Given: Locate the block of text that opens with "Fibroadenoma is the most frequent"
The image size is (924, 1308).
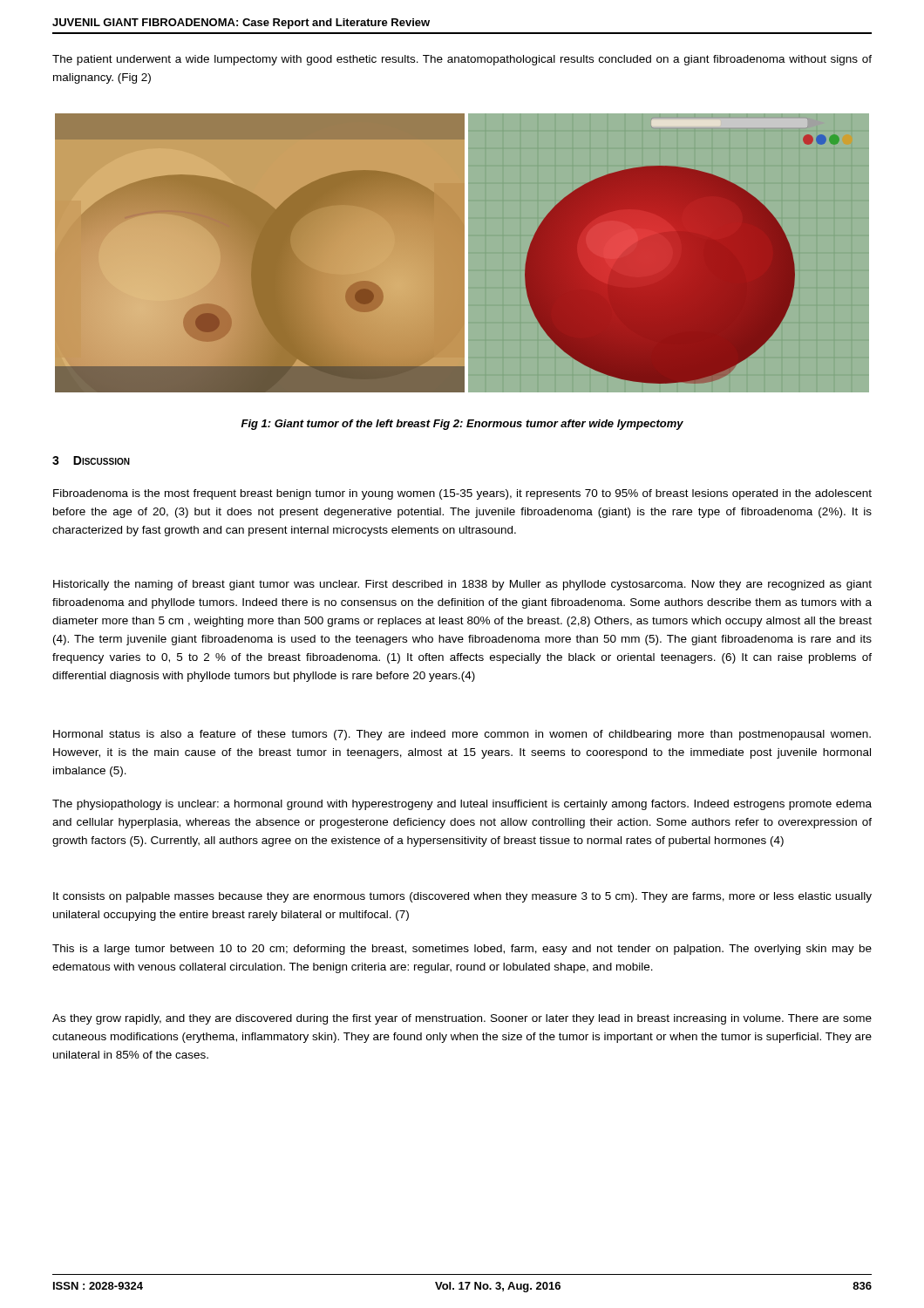Looking at the screenshot, I should (x=462, y=511).
